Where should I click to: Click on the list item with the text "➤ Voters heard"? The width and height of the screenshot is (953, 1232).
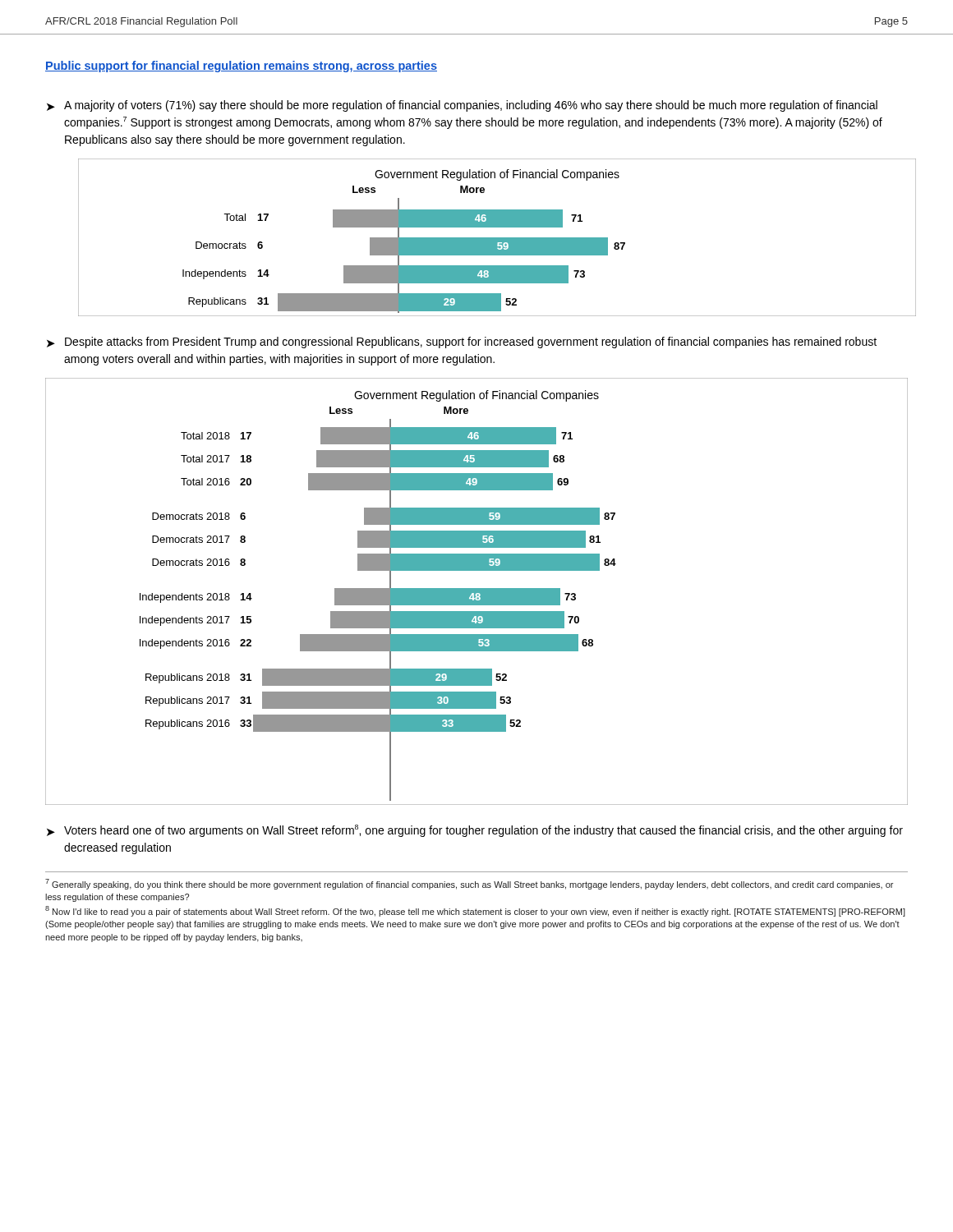click(x=476, y=839)
